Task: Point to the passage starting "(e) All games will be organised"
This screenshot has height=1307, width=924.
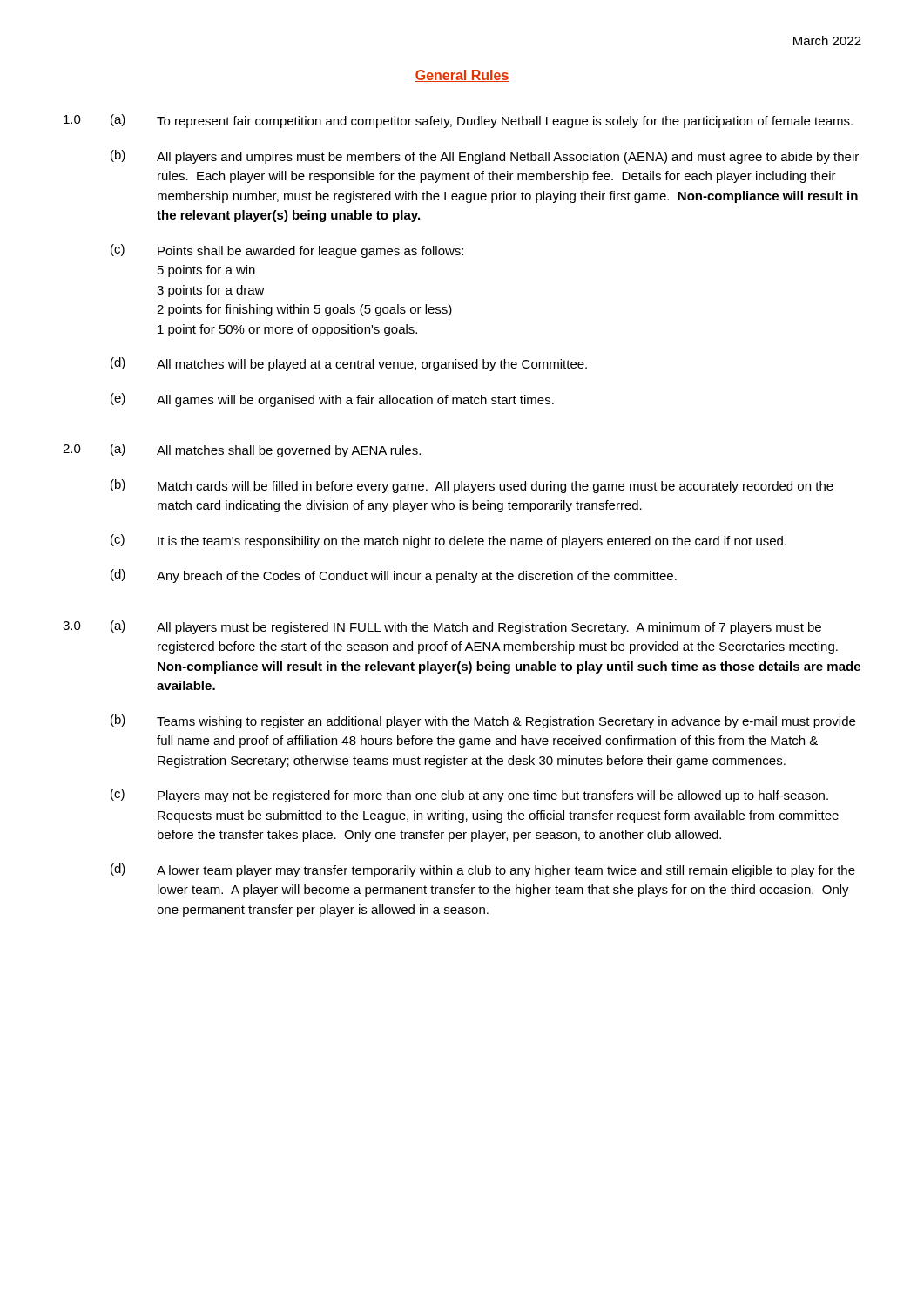Action: pyautogui.click(x=486, y=400)
